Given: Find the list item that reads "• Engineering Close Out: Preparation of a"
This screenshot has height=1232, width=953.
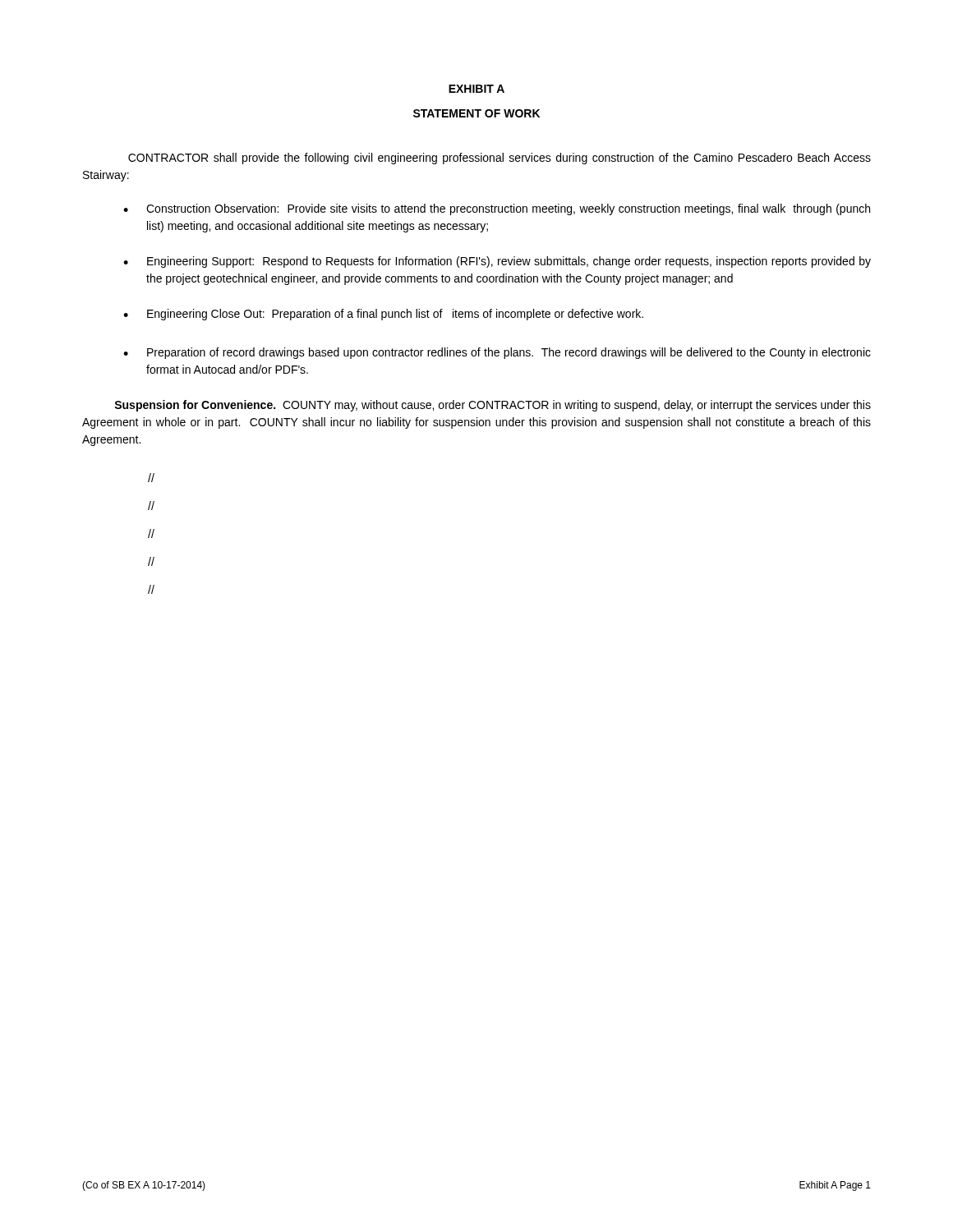Looking at the screenshot, I should (497, 316).
